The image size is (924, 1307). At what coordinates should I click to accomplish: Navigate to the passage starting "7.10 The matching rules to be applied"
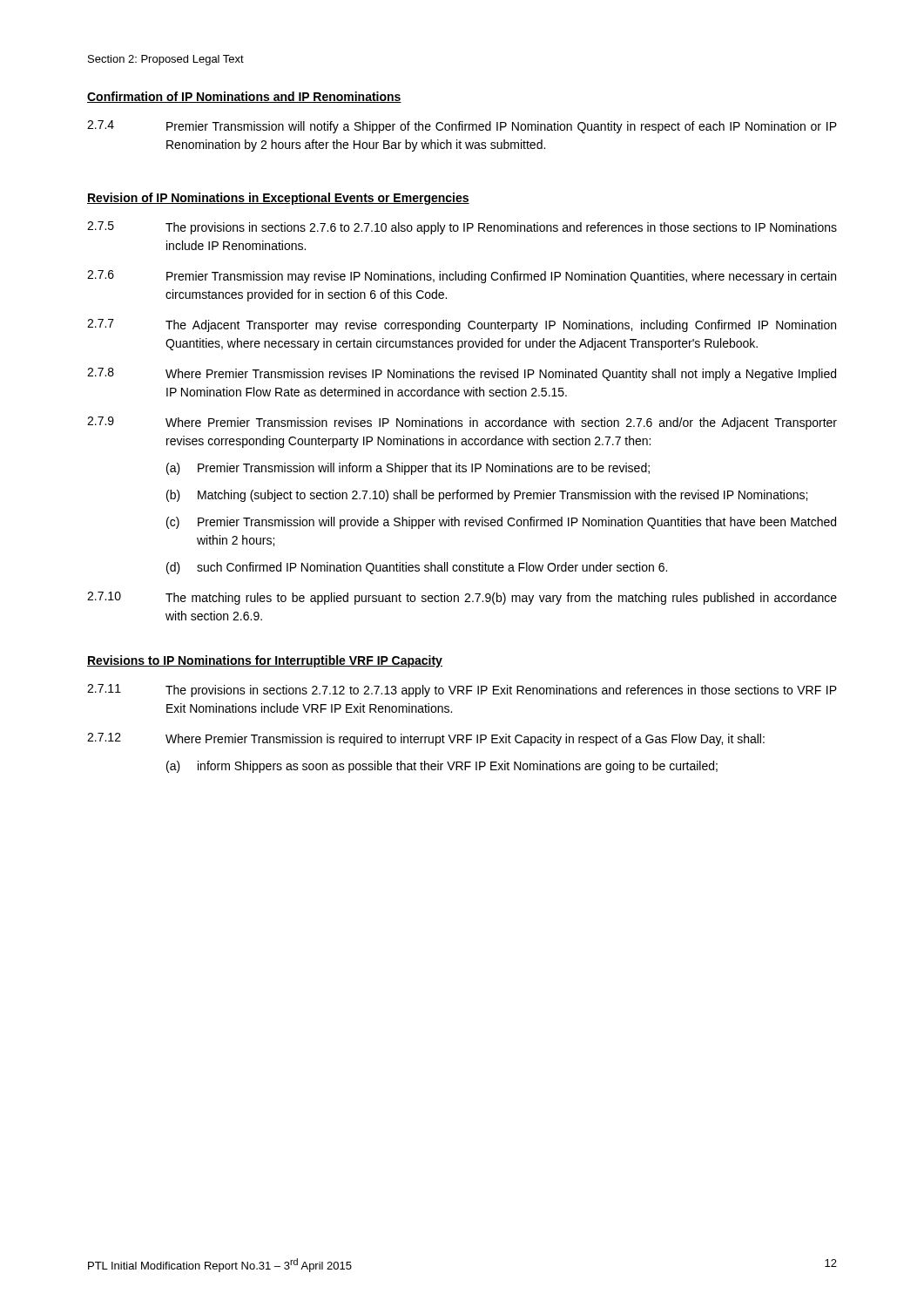pos(462,607)
